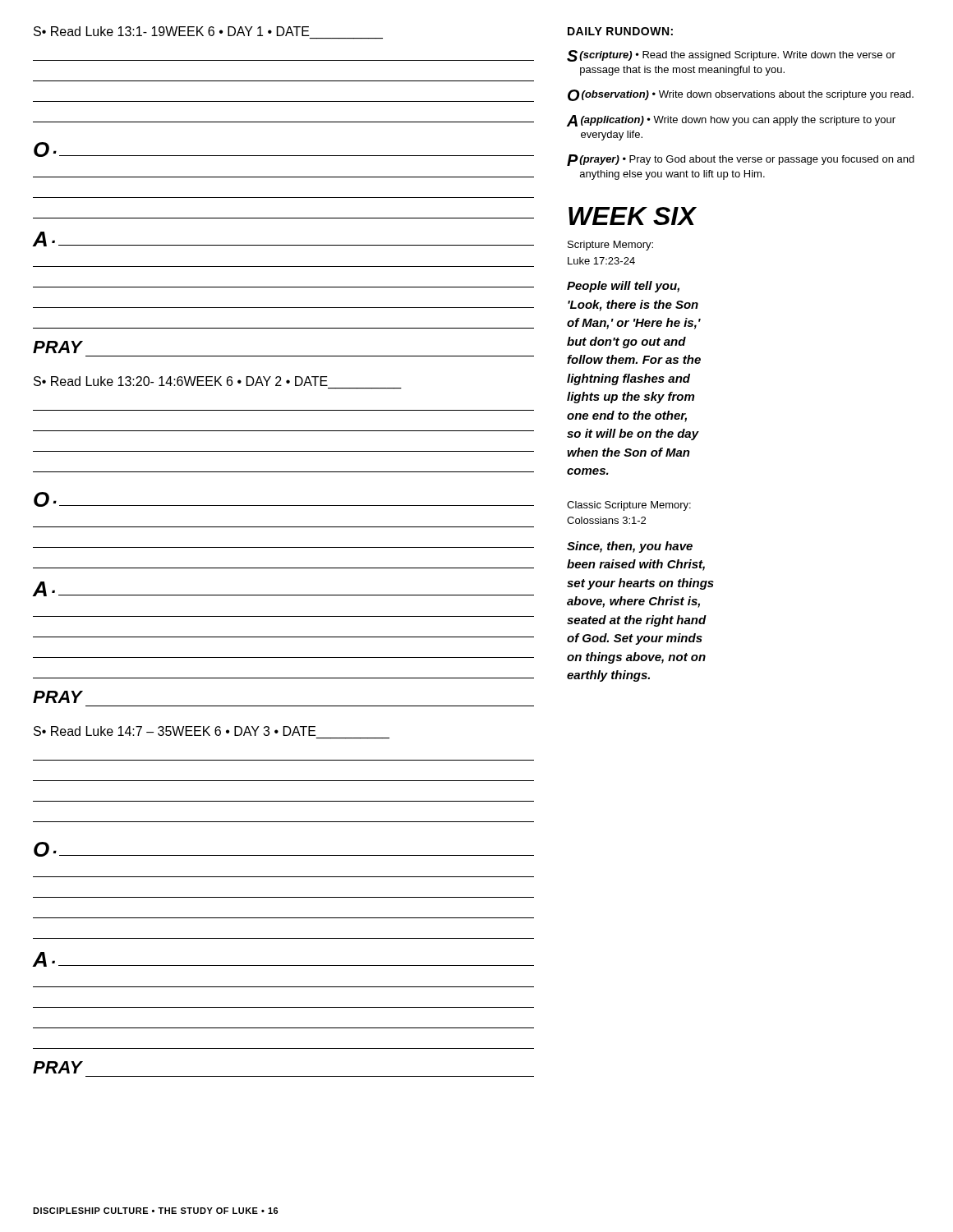Point to the region starting "Colossians 3:1-2"

point(607,521)
